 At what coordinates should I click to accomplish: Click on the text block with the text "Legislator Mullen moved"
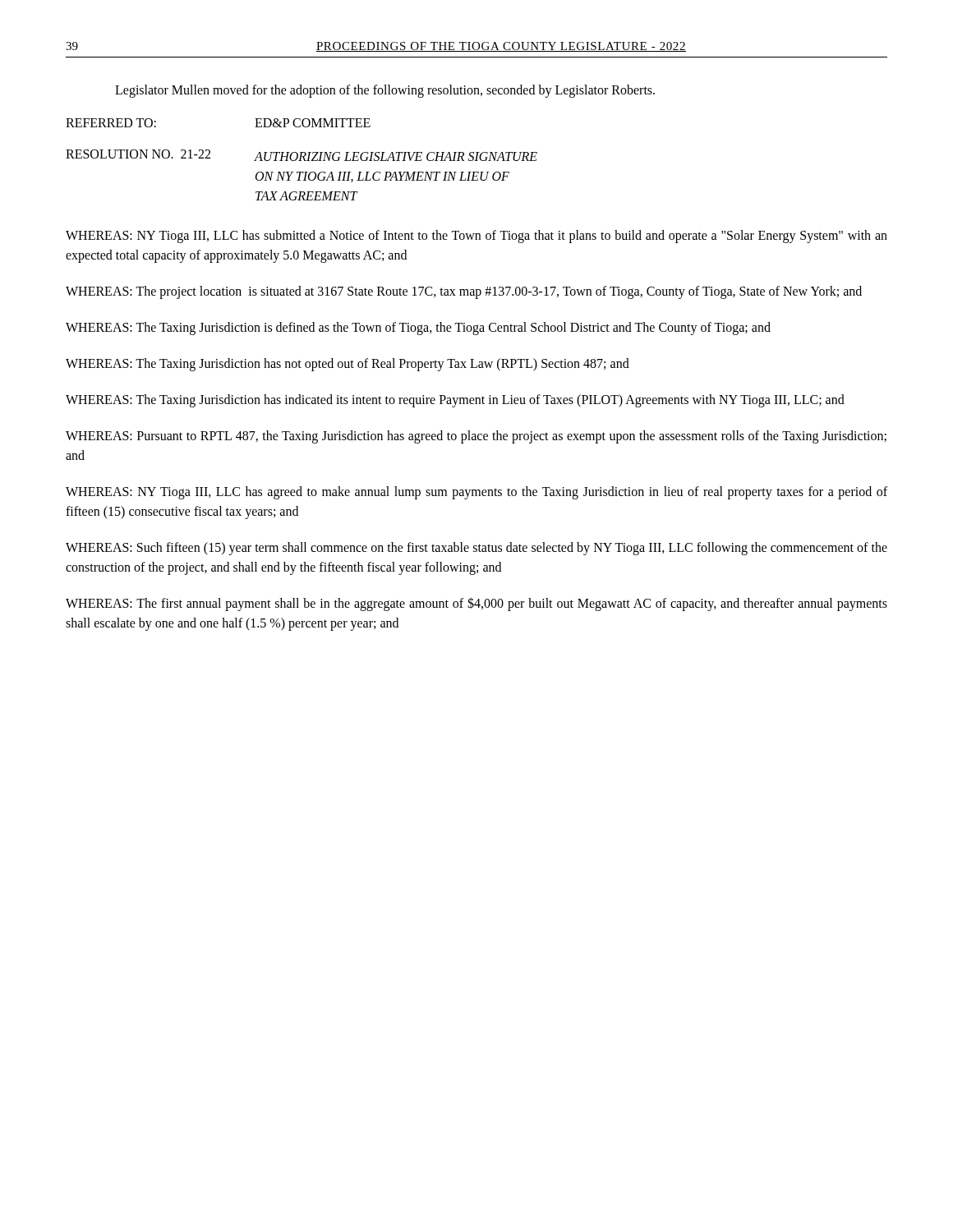click(x=385, y=90)
